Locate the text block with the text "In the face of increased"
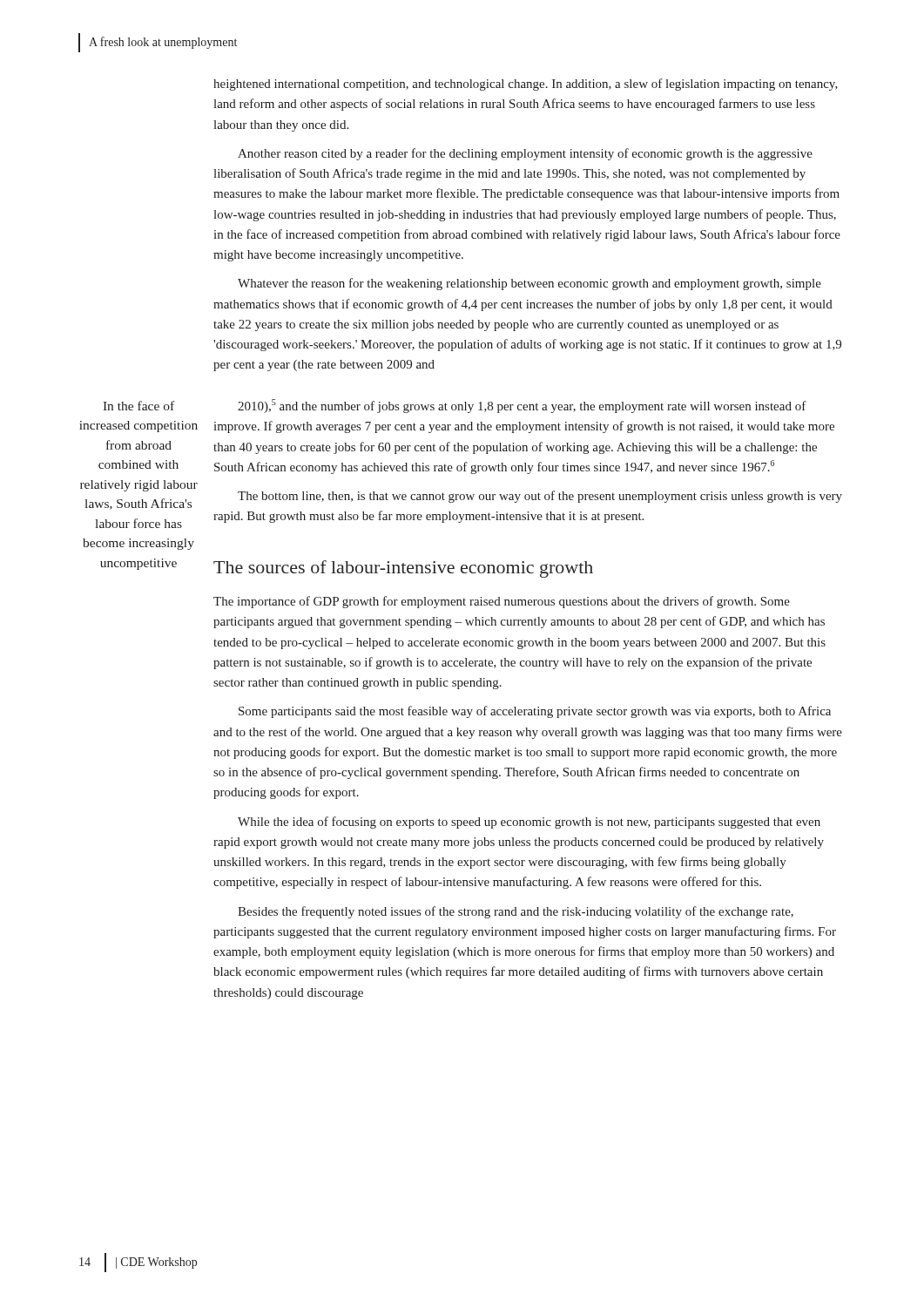This screenshot has height=1307, width=924. (x=139, y=484)
